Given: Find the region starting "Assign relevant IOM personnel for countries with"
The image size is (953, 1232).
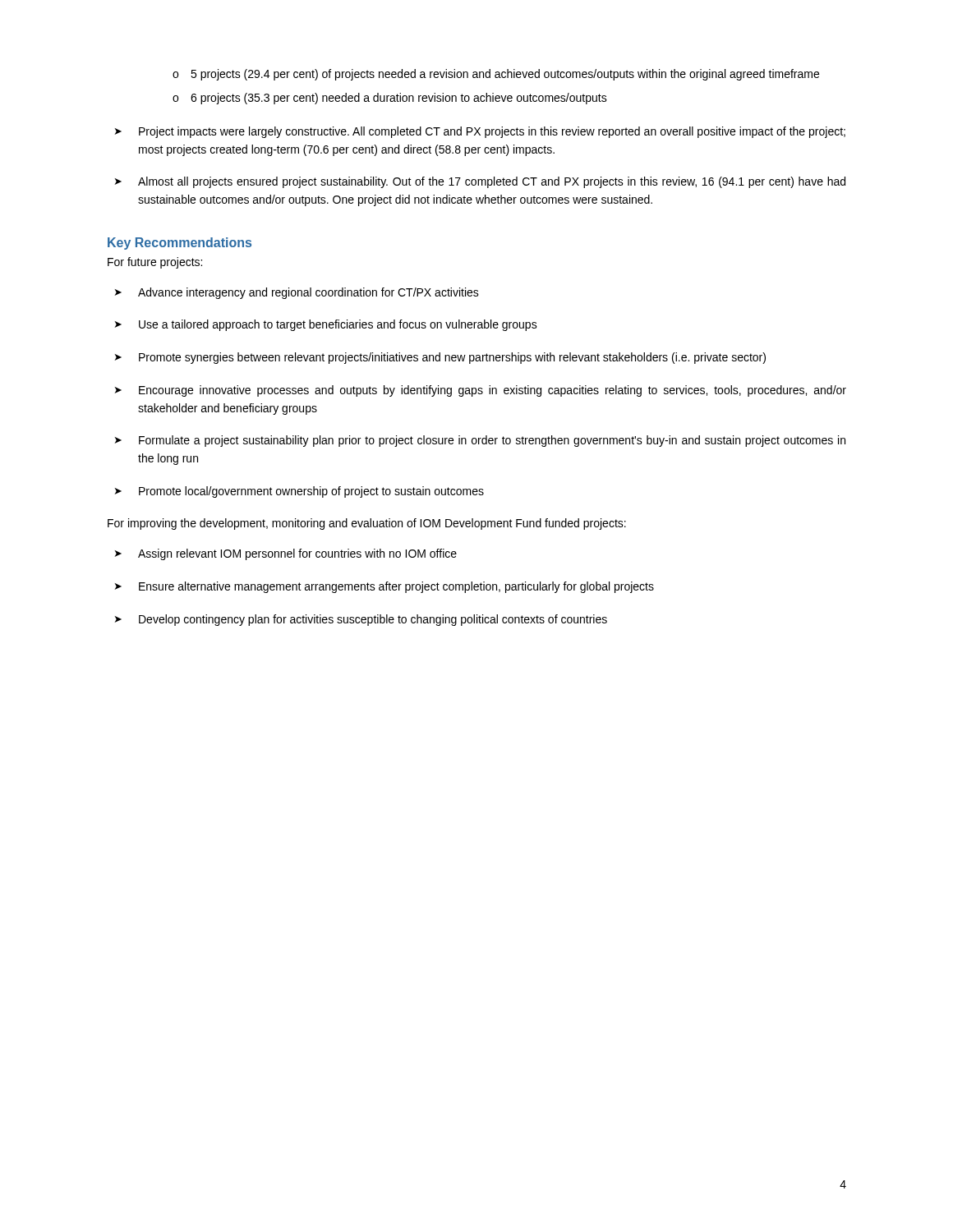Looking at the screenshot, I should [286, 554].
